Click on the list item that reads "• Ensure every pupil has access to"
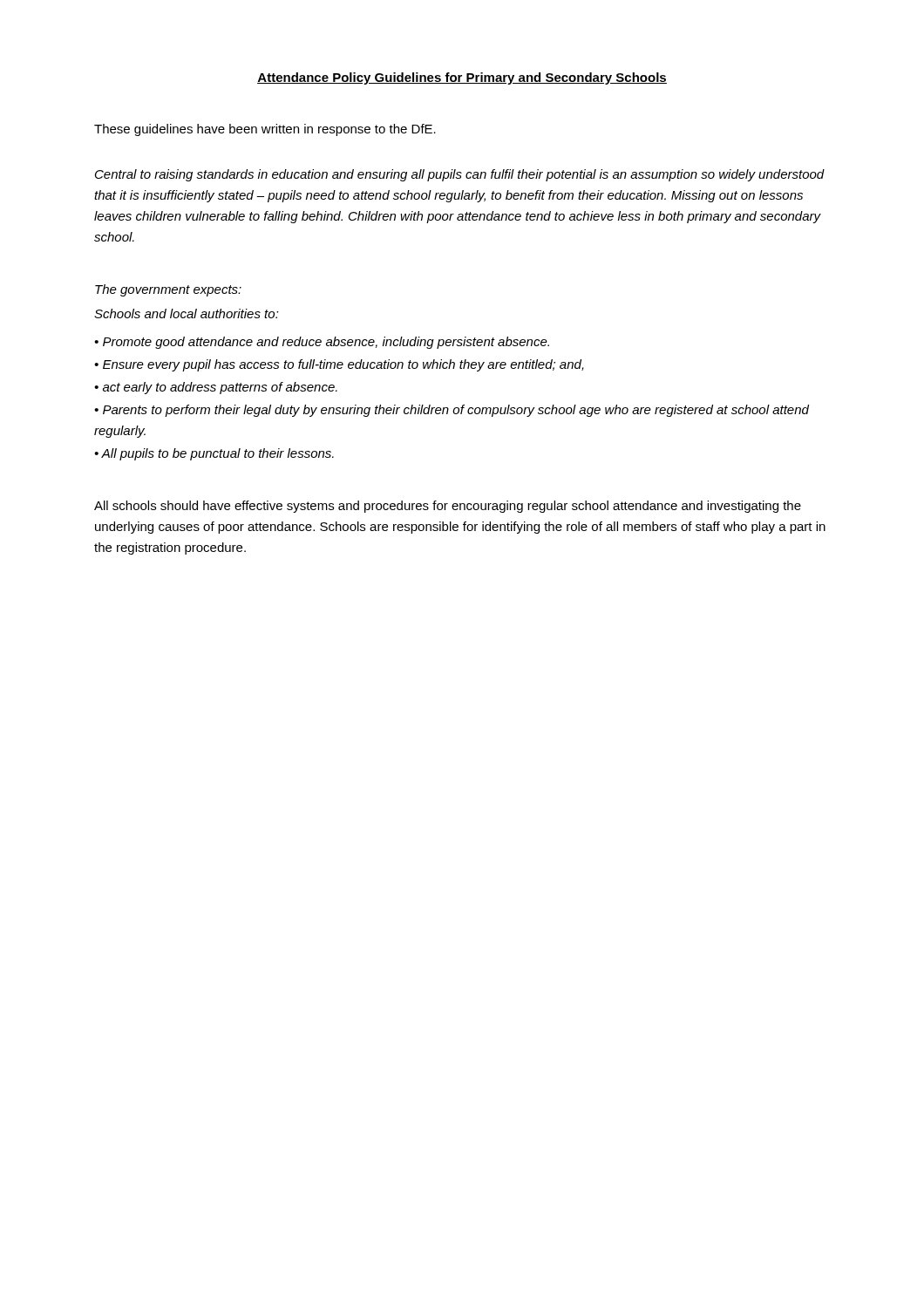The image size is (924, 1308). point(340,364)
